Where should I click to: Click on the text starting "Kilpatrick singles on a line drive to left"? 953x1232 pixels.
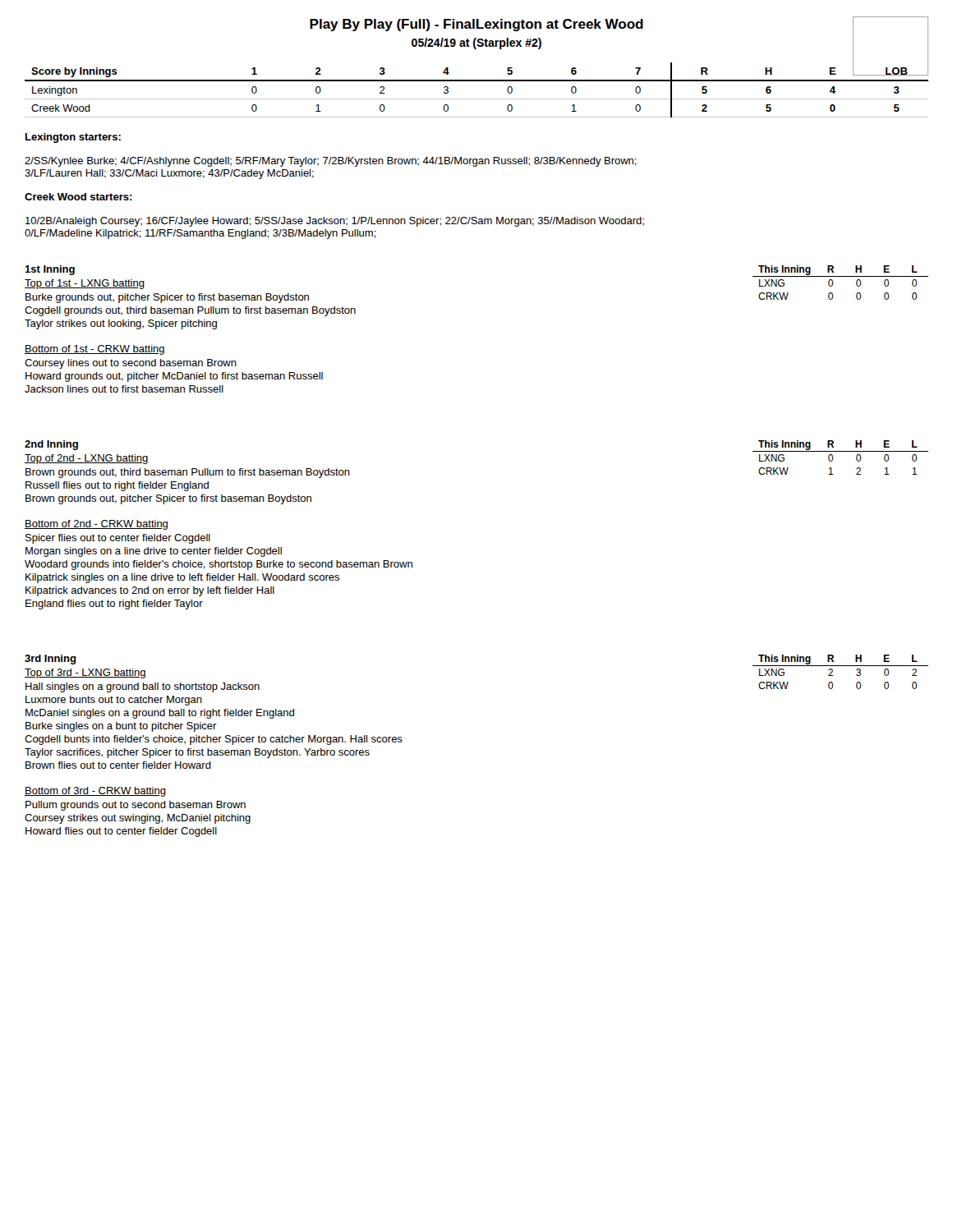(182, 577)
